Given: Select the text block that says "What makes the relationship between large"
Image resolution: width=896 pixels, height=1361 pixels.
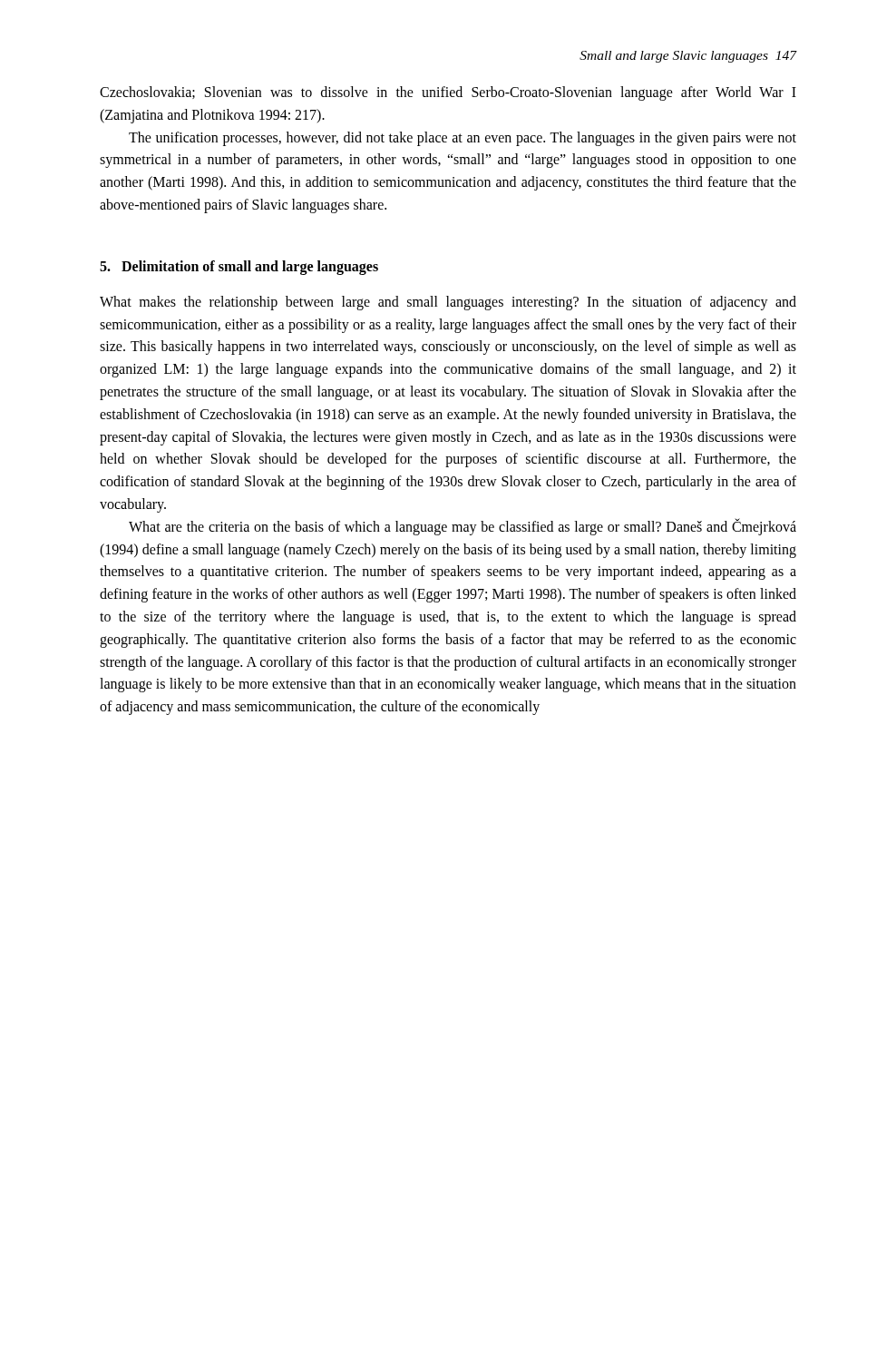Looking at the screenshot, I should tap(448, 403).
